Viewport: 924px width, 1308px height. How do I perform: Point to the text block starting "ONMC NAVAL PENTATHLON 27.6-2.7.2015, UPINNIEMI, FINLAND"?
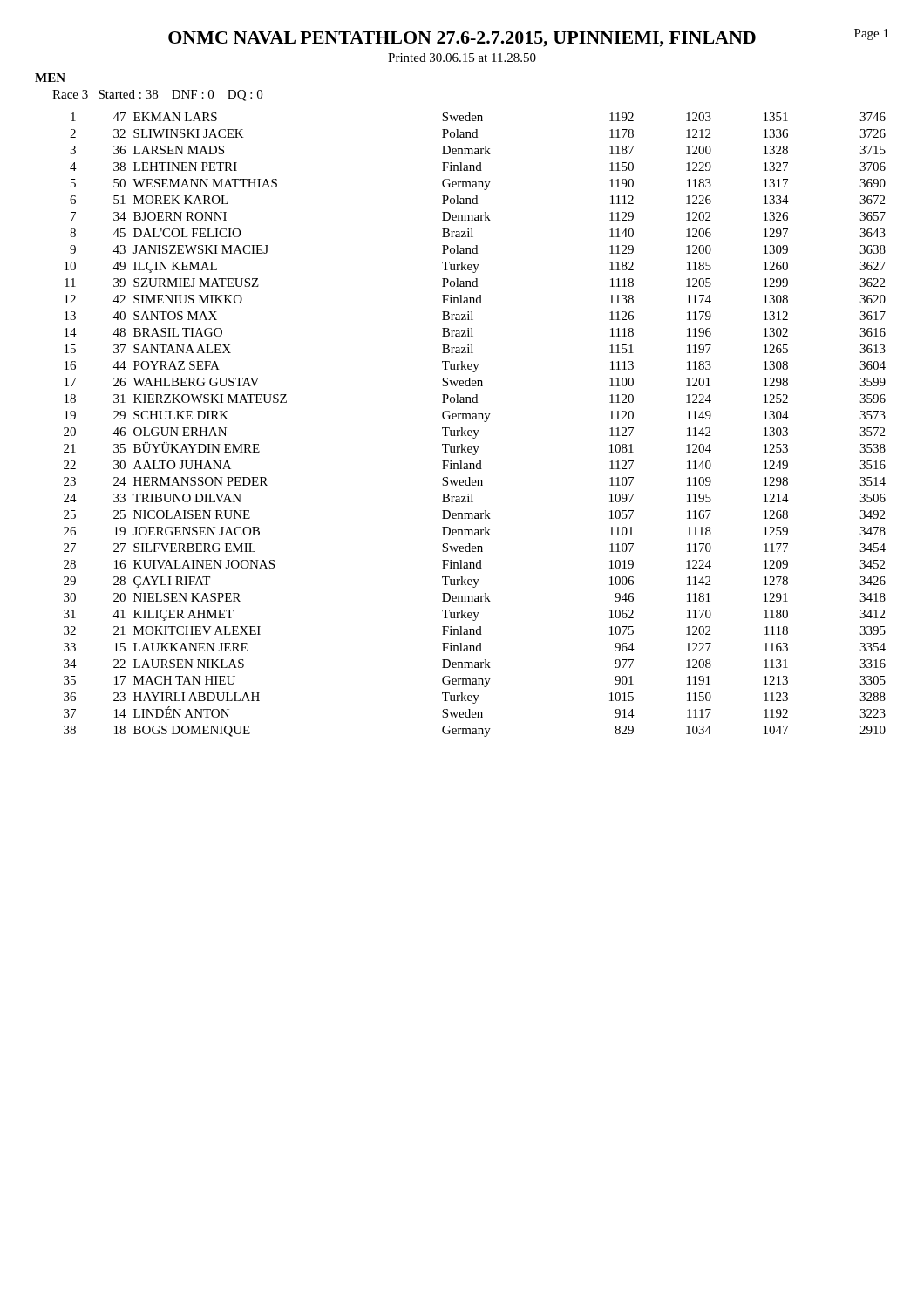click(462, 37)
